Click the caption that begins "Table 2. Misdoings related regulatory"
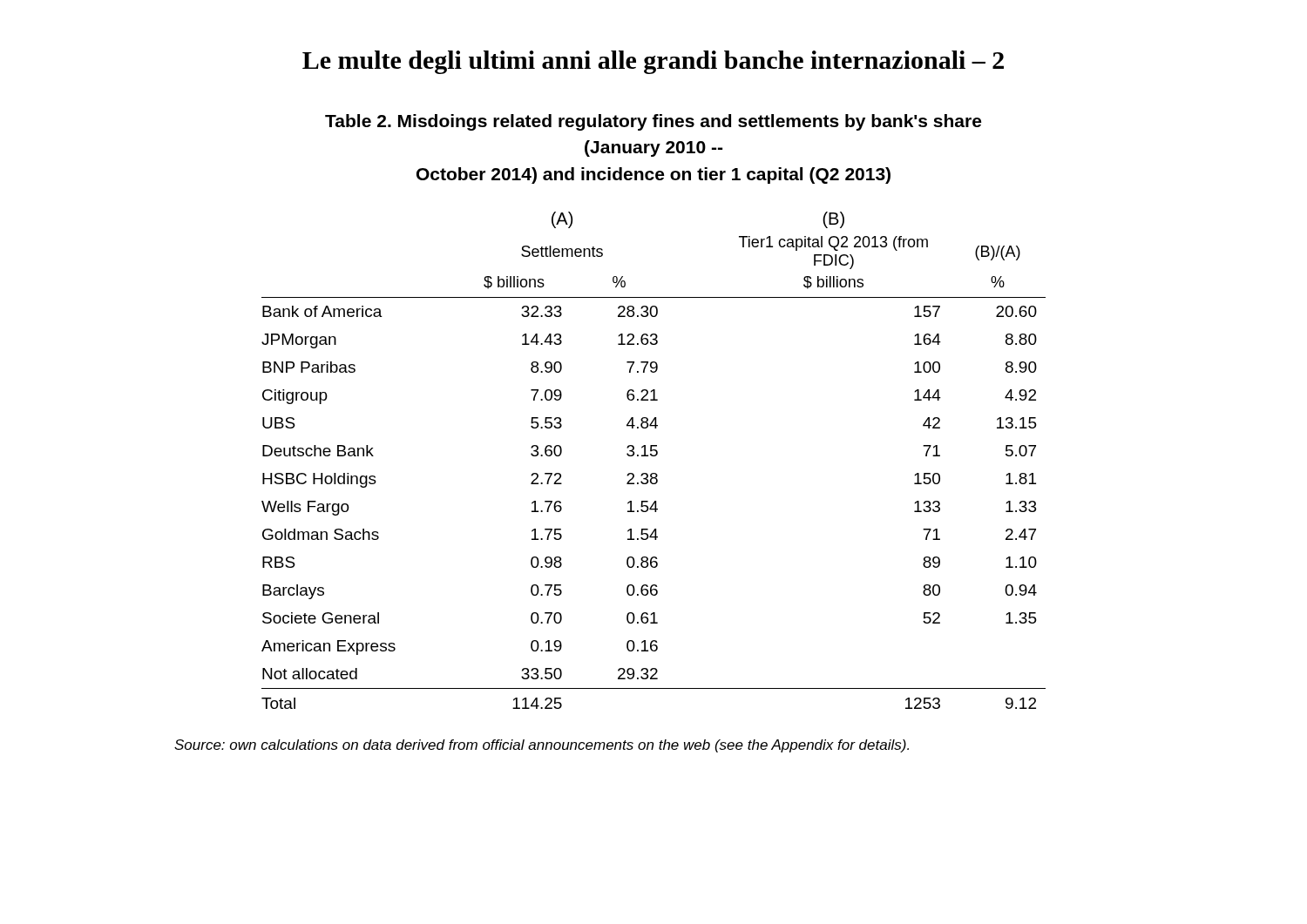 coord(654,147)
